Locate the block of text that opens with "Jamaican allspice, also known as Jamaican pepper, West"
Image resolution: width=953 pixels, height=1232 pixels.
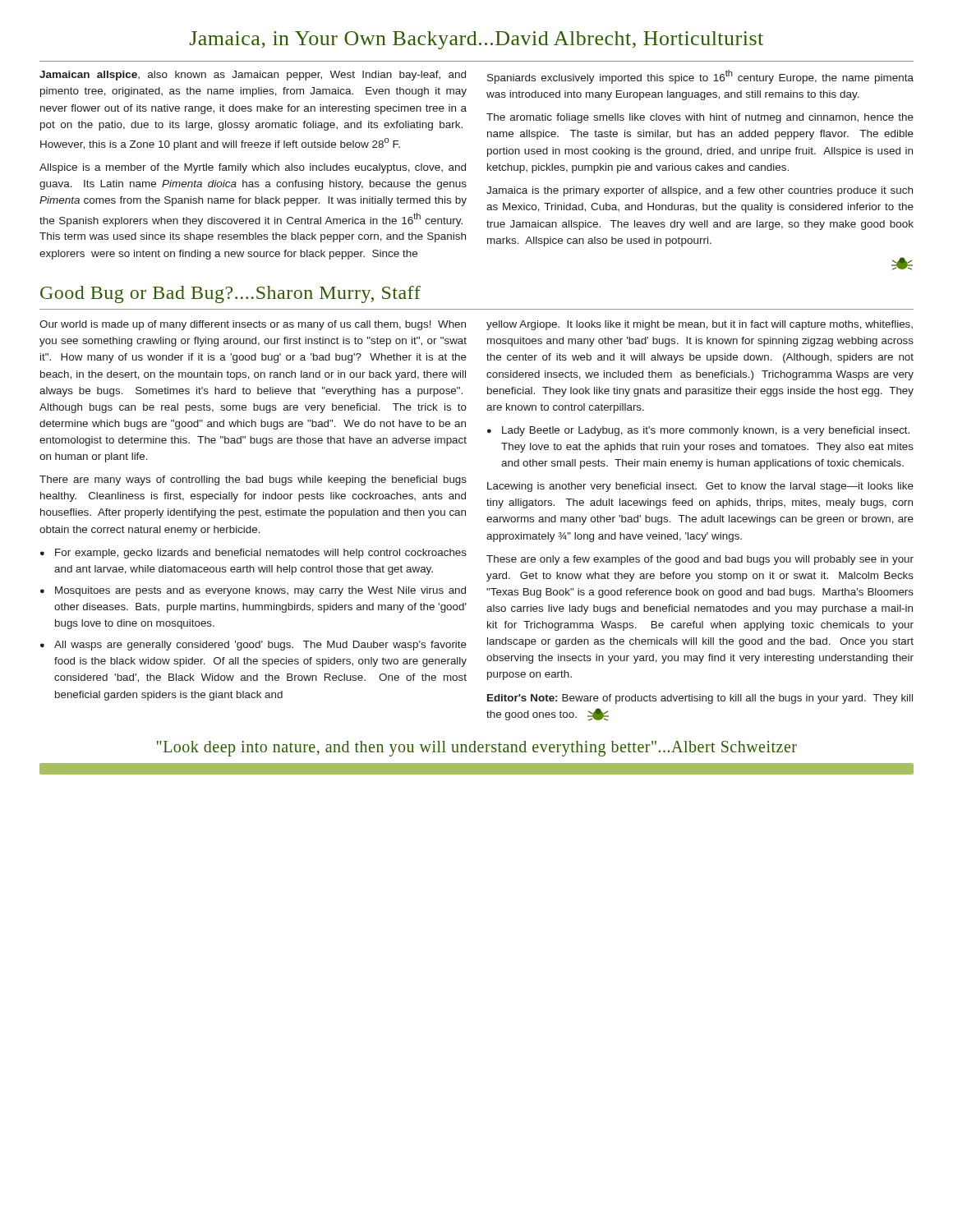[476, 173]
